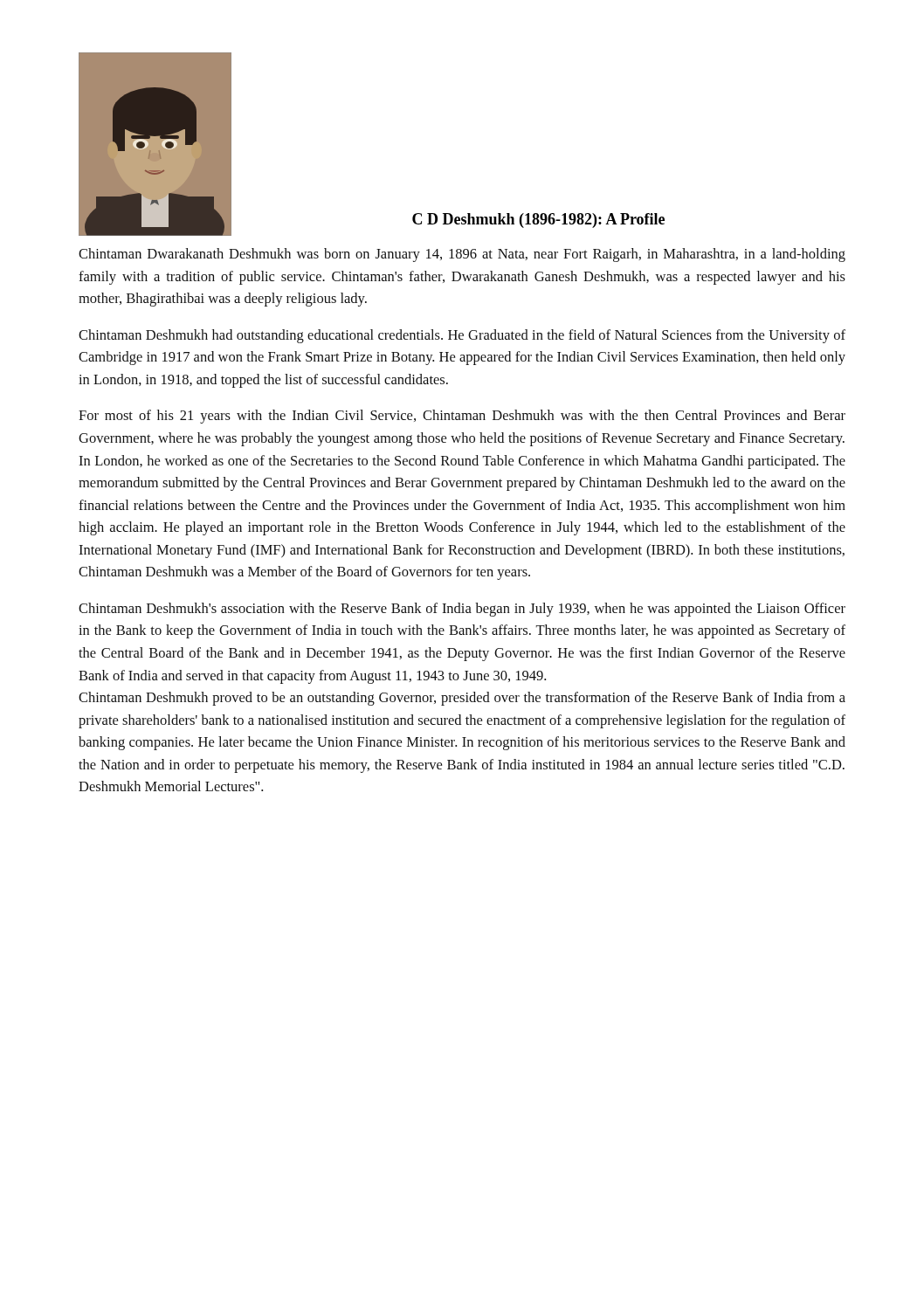Locate a photo
This screenshot has width=924, height=1310.
[155, 144]
